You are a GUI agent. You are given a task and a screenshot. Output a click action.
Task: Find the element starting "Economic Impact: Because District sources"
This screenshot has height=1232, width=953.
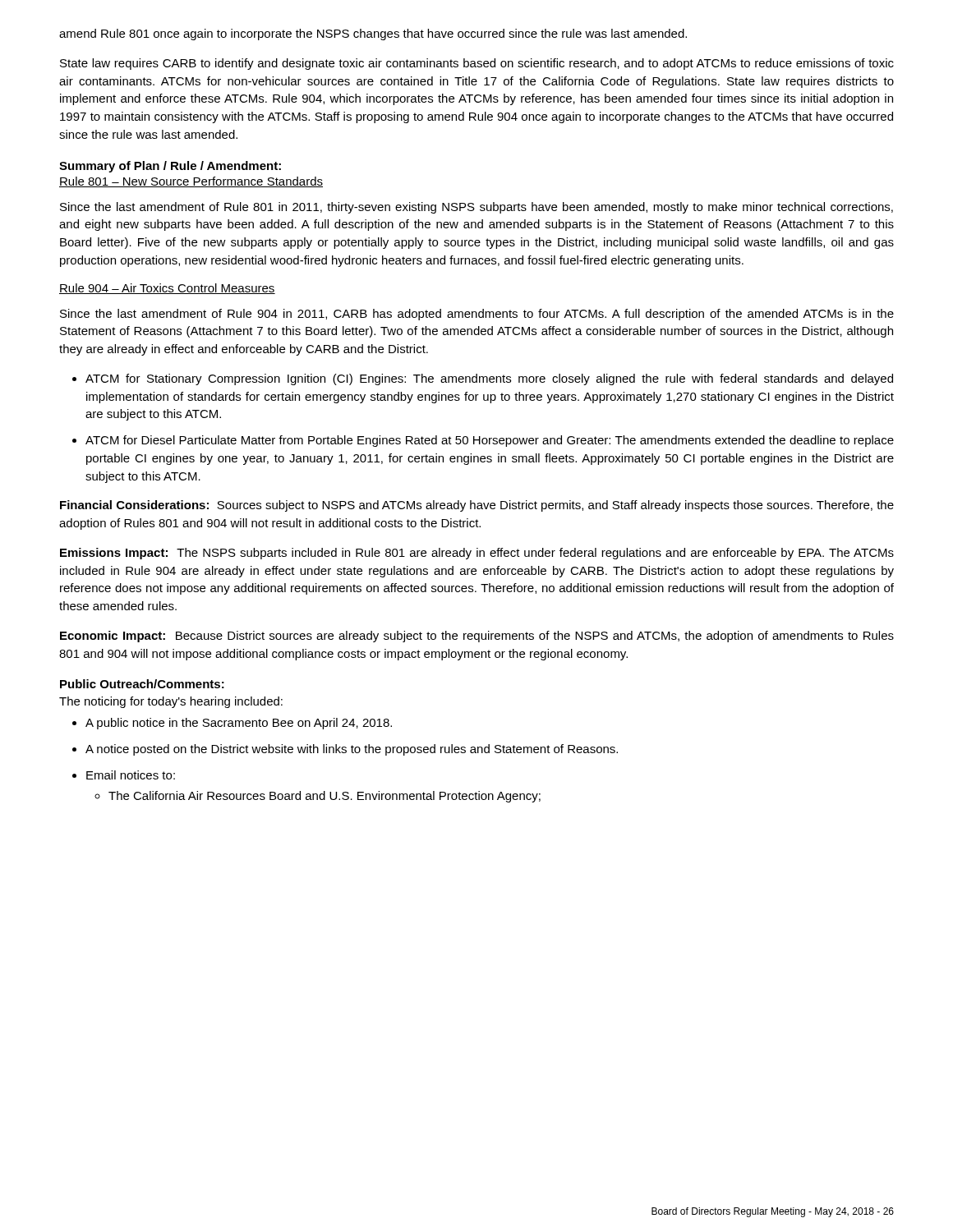click(x=476, y=644)
